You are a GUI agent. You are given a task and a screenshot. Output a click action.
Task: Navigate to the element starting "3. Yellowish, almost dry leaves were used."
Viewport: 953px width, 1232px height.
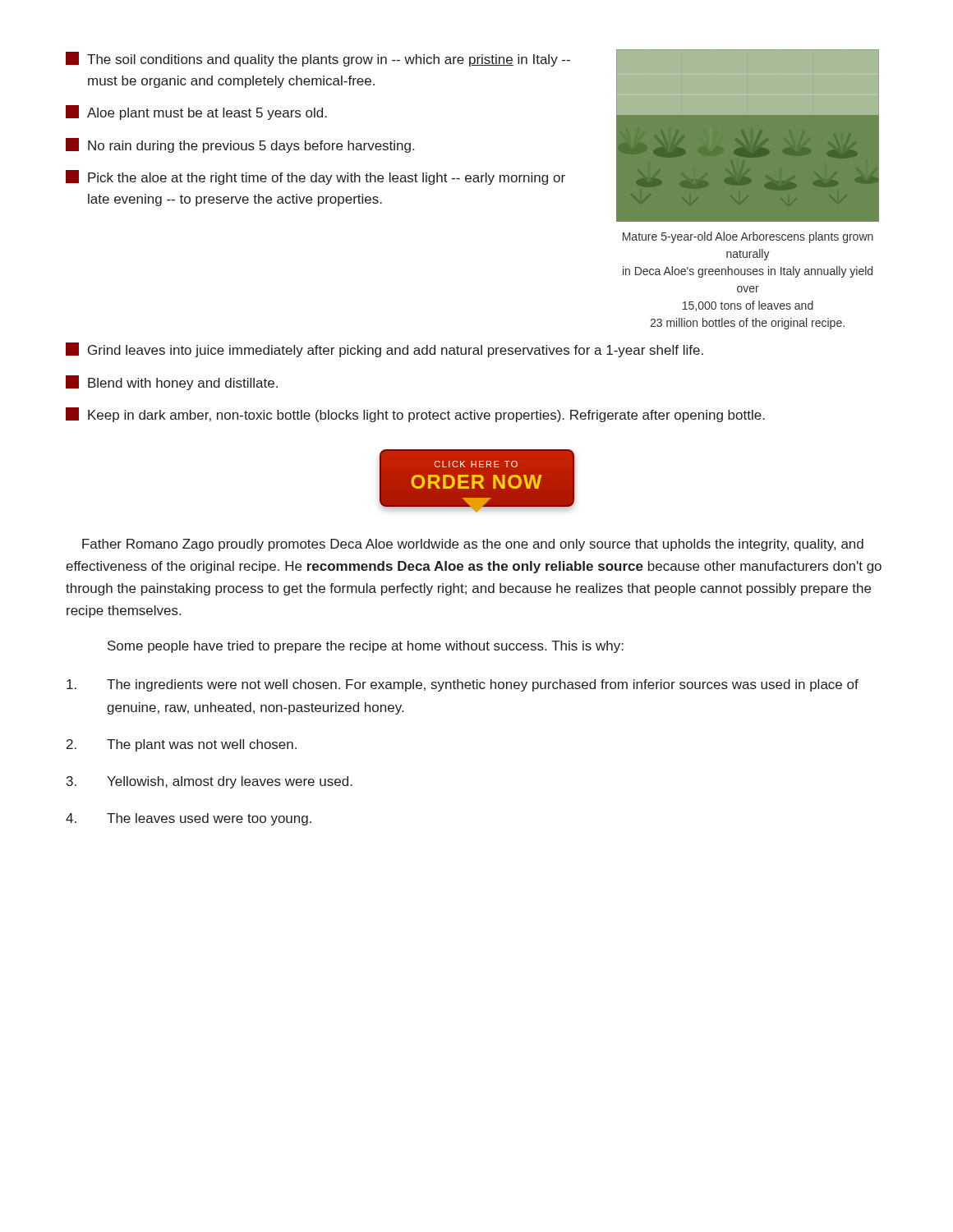tap(209, 782)
